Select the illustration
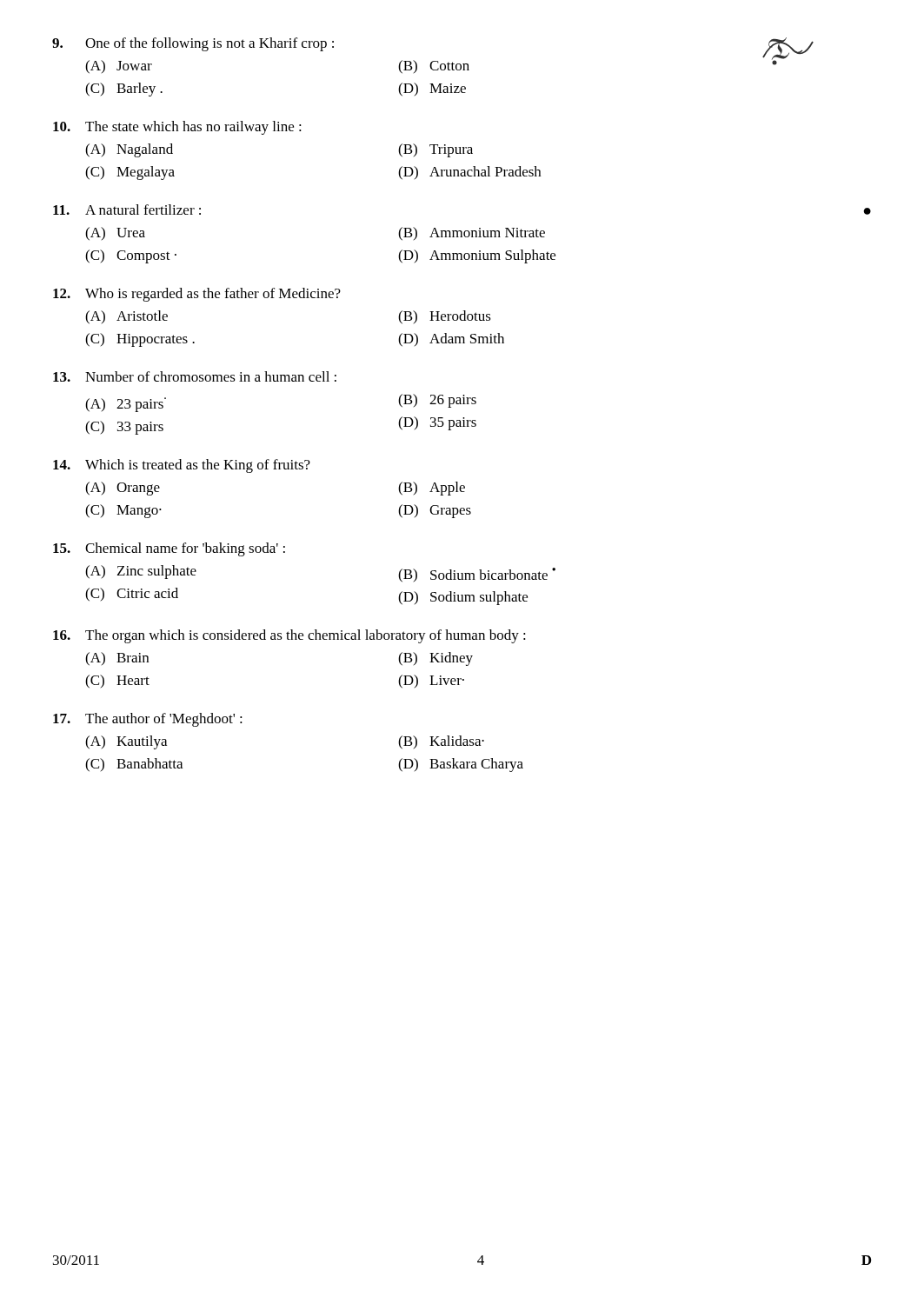This screenshot has width=924, height=1304. pyautogui.click(x=789, y=48)
